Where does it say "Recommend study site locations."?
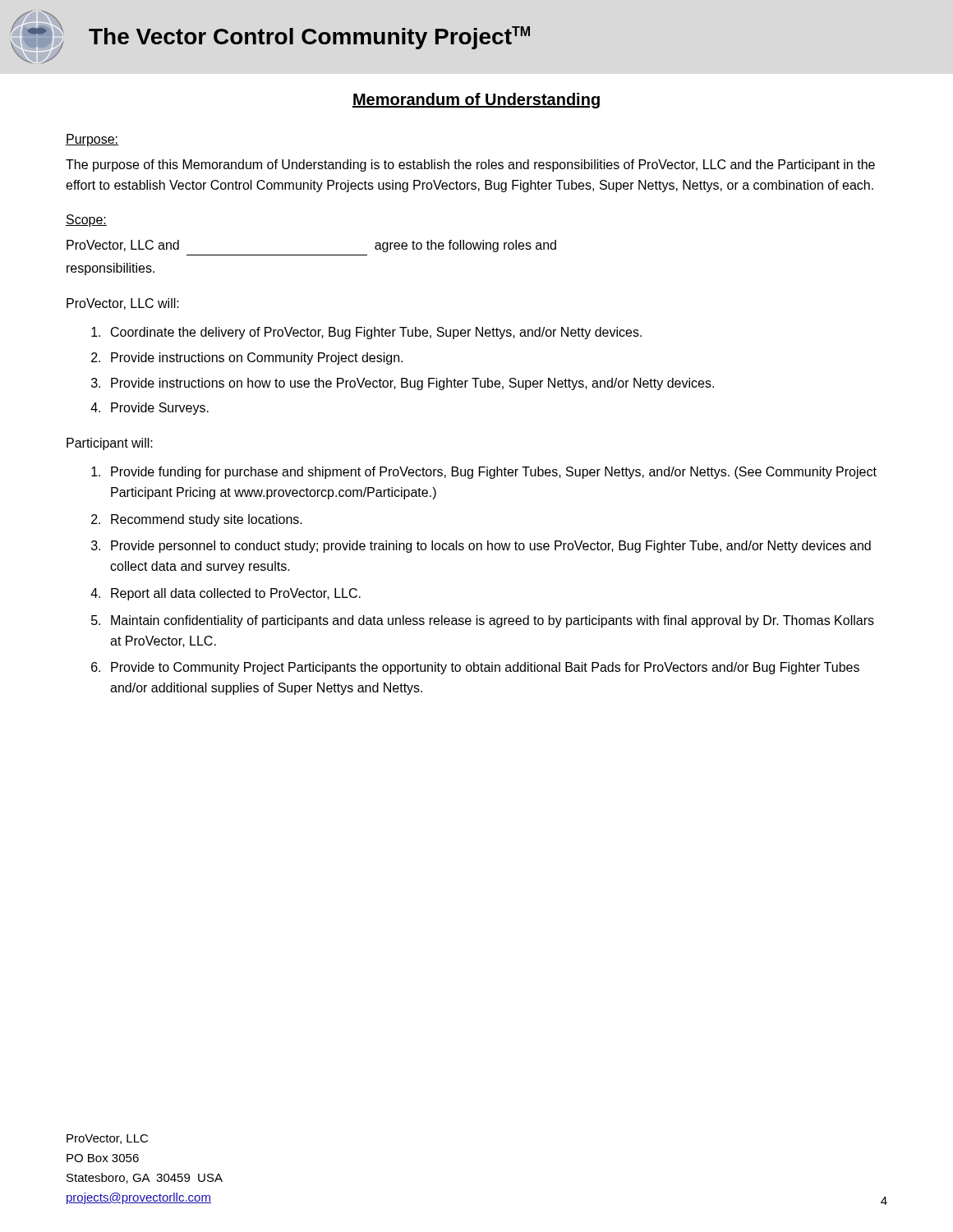953x1232 pixels. point(207,519)
